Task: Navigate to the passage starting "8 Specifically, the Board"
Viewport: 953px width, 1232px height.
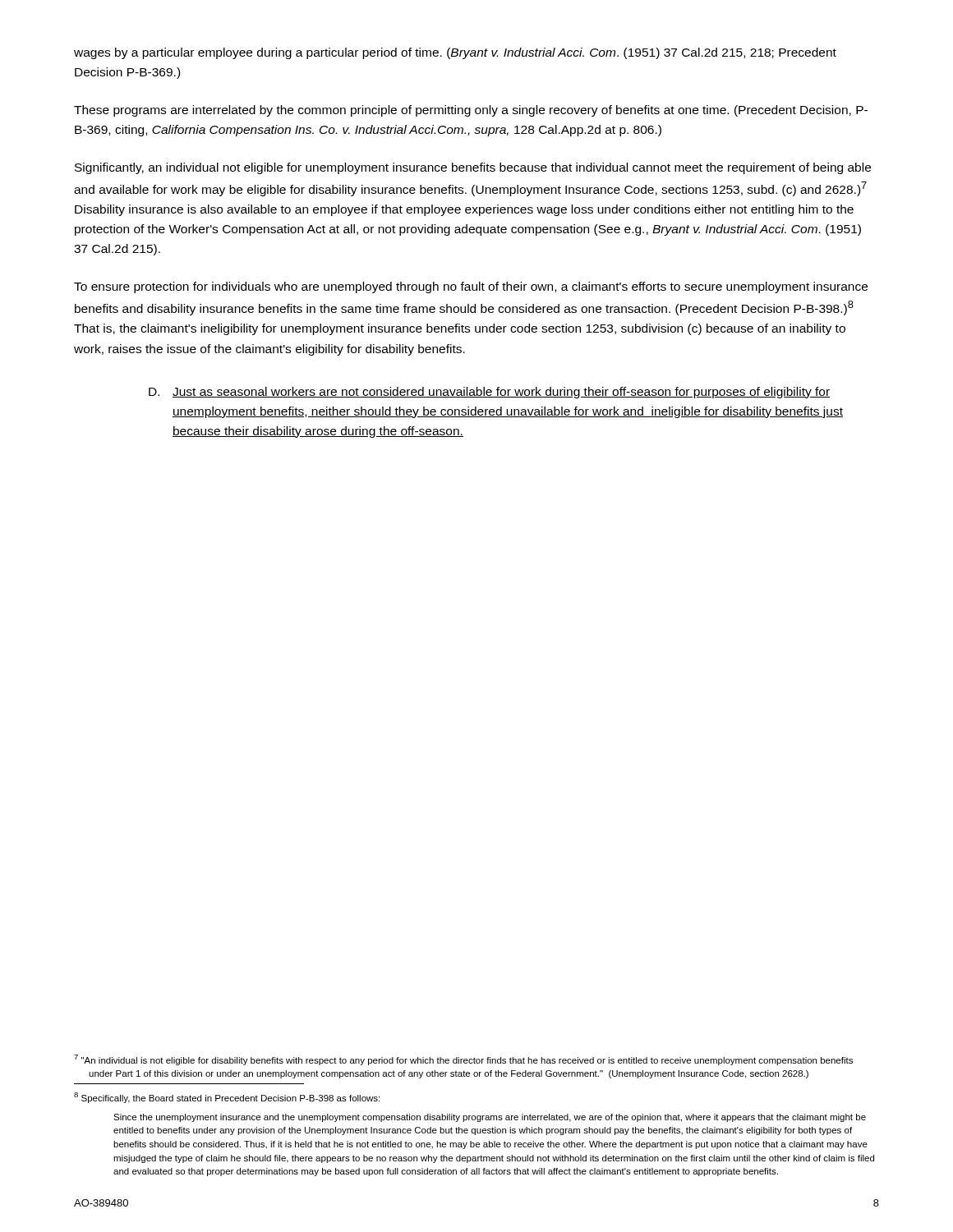Action: click(x=476, y=1134)
